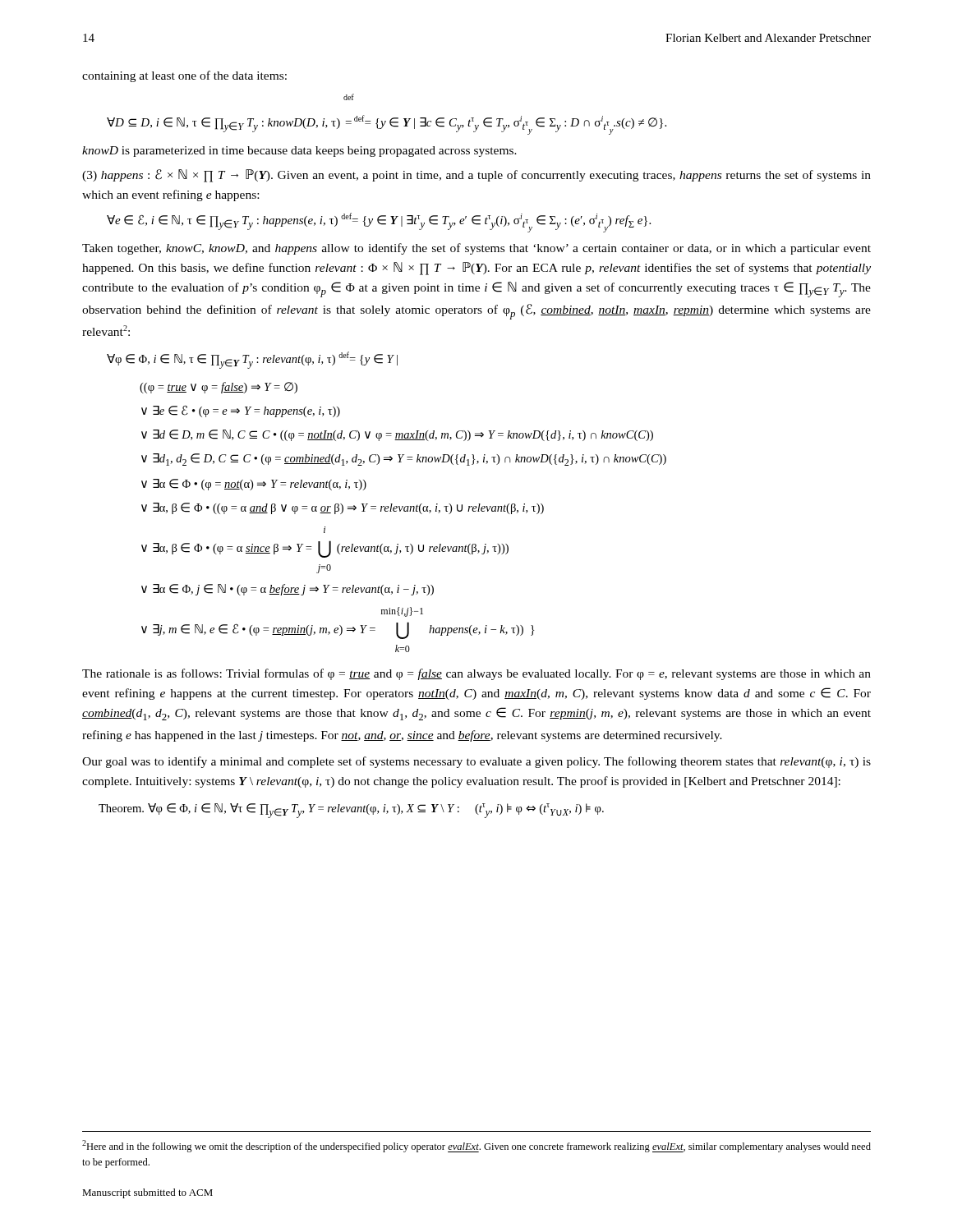Viewport: 953px width, 1232px height.
Task: Select the text block that reads "(3) happens :"
Action: click(476, 184)
